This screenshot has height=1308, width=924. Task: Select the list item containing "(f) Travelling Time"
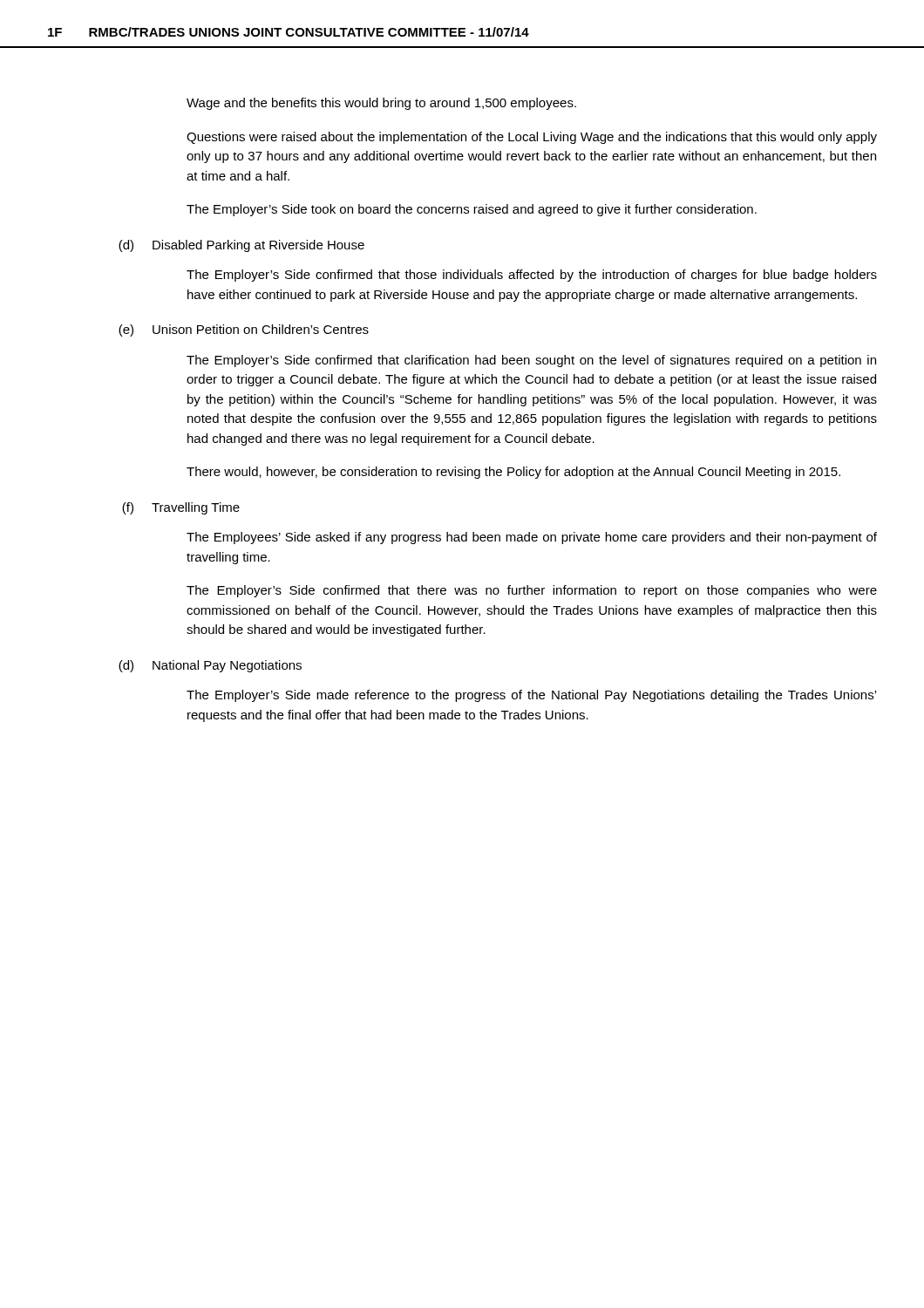[x=181, y=508]
